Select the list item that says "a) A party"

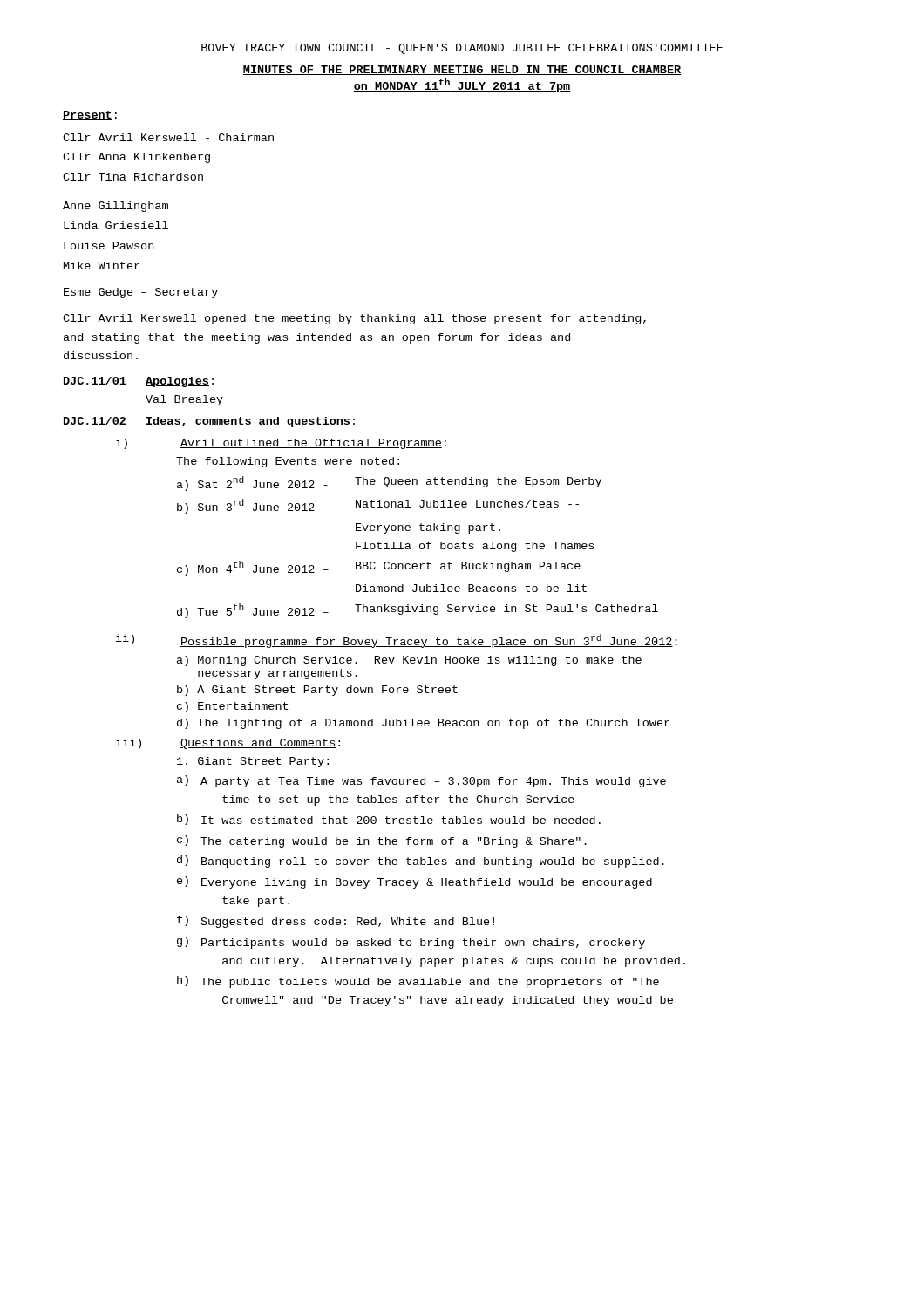click(x=519, y=792)
